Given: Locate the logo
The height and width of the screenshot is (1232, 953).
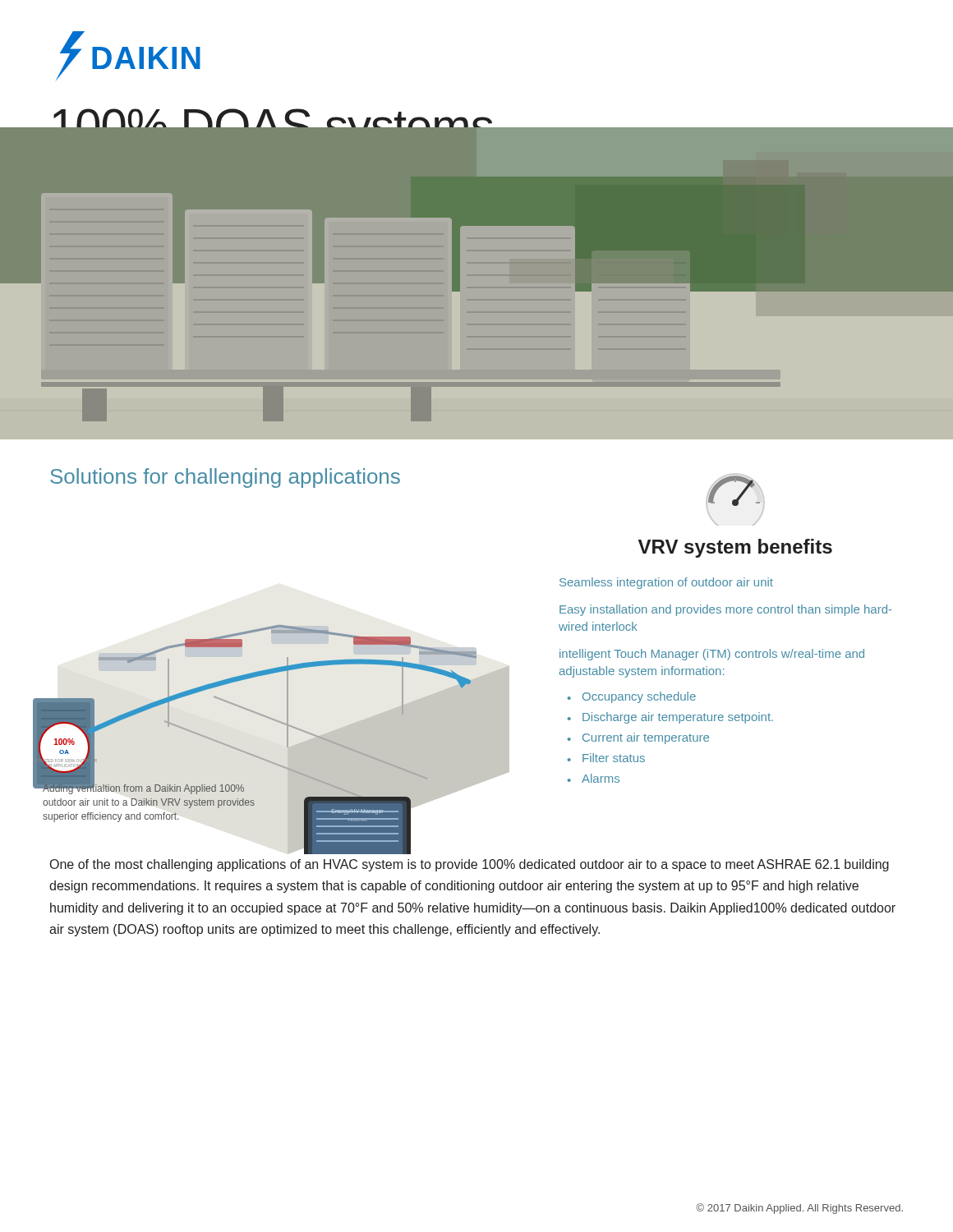Looking at the screenshot, I should [131, 59].
